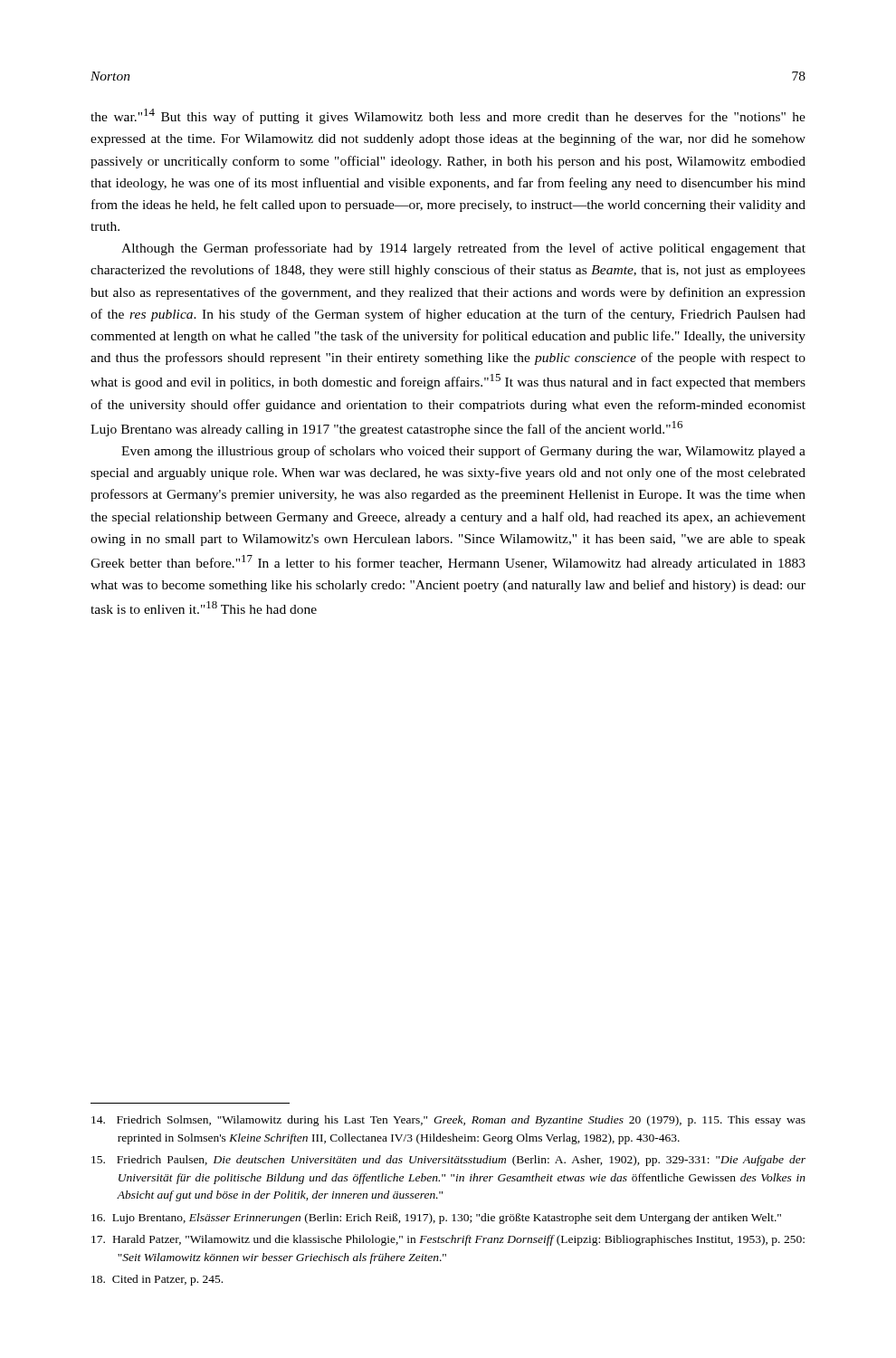
Task: Locate the text block that reads "Even among the illustrious"
Action: coord(448,530)
